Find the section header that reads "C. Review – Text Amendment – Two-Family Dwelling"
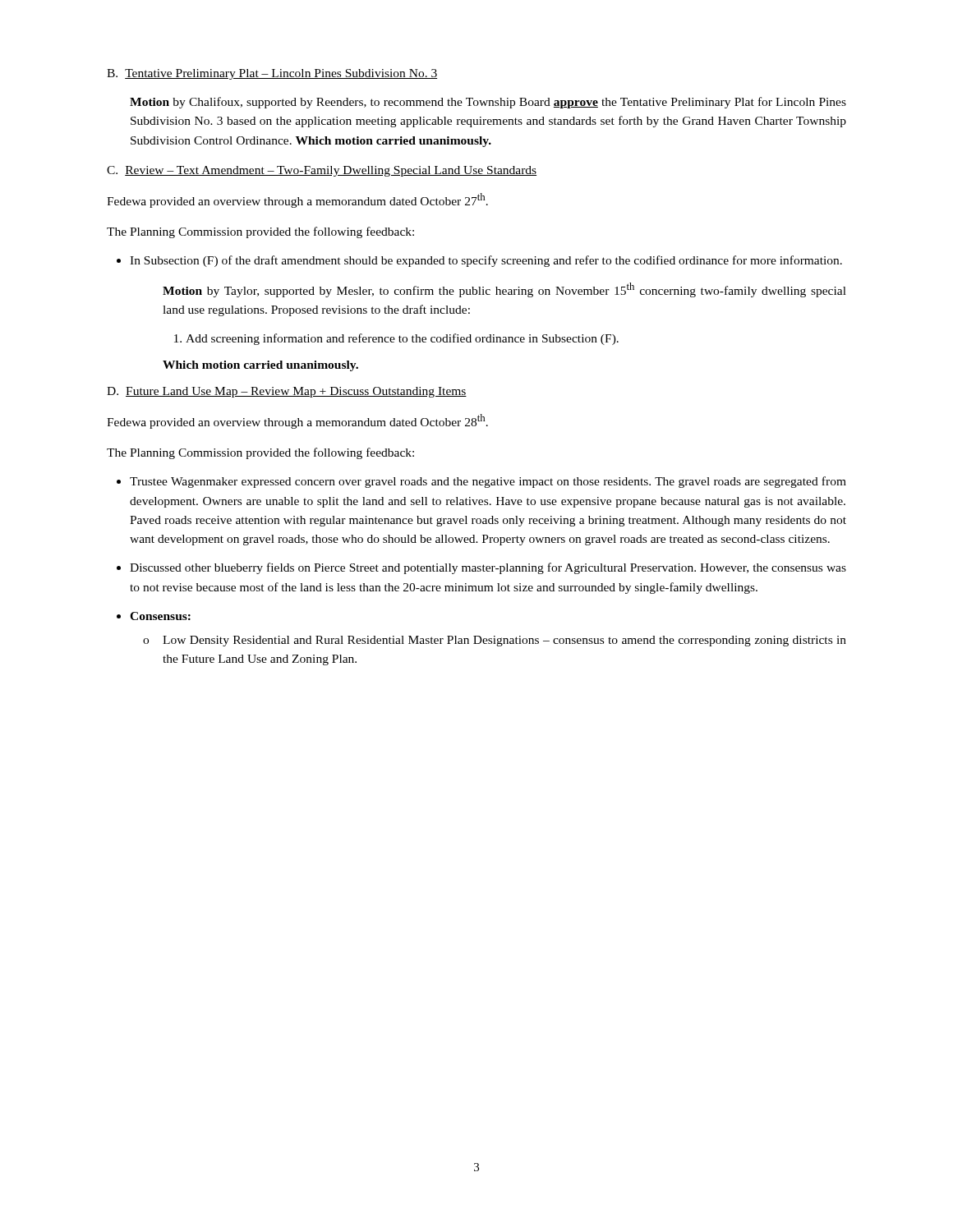Viewport: 953px width, 1232px height. point(322,170)
